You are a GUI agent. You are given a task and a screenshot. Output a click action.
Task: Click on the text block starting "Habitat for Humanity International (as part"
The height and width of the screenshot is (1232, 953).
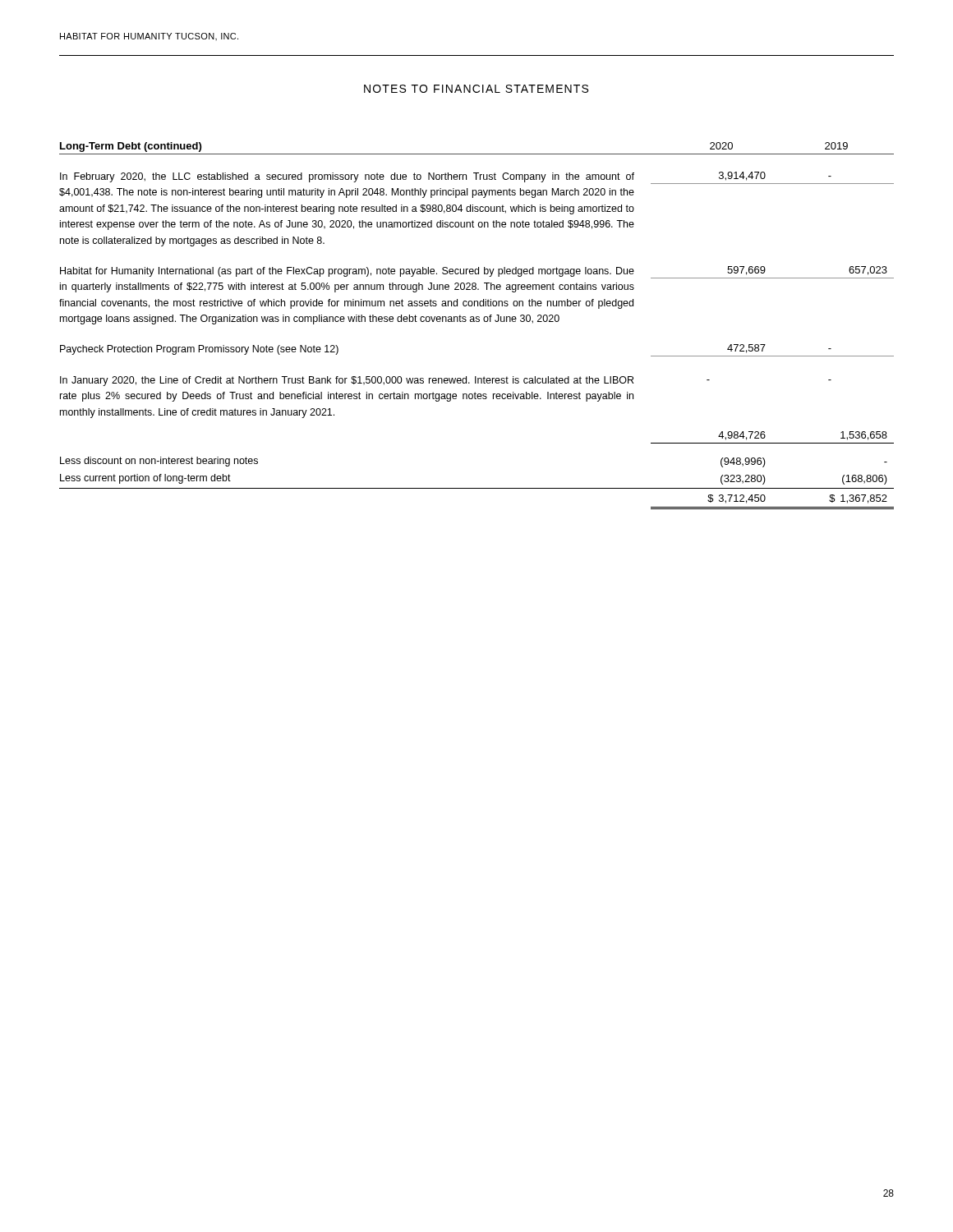point(476,295)
